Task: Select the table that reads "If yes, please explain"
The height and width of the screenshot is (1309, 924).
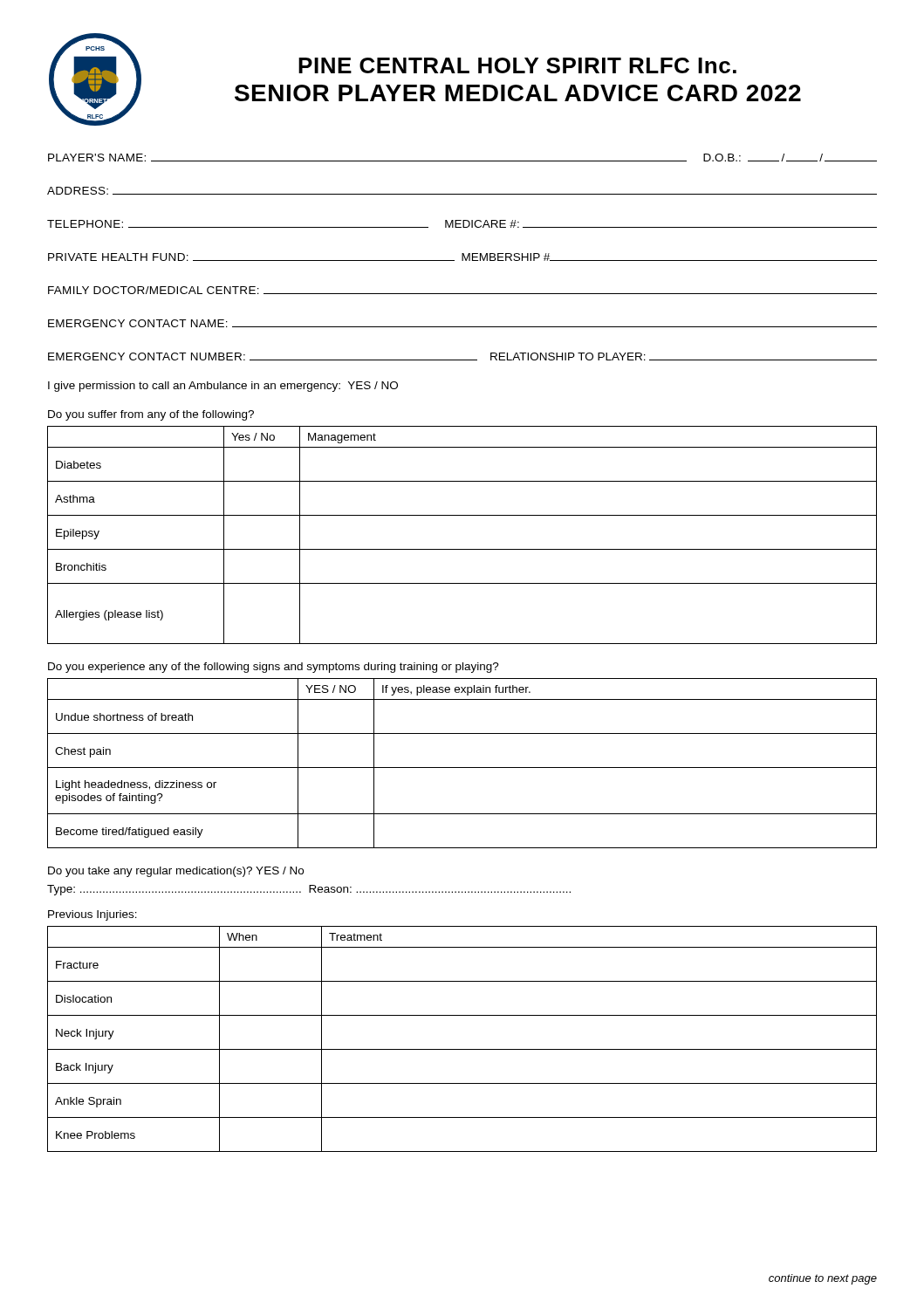Action: coord(462,763)
